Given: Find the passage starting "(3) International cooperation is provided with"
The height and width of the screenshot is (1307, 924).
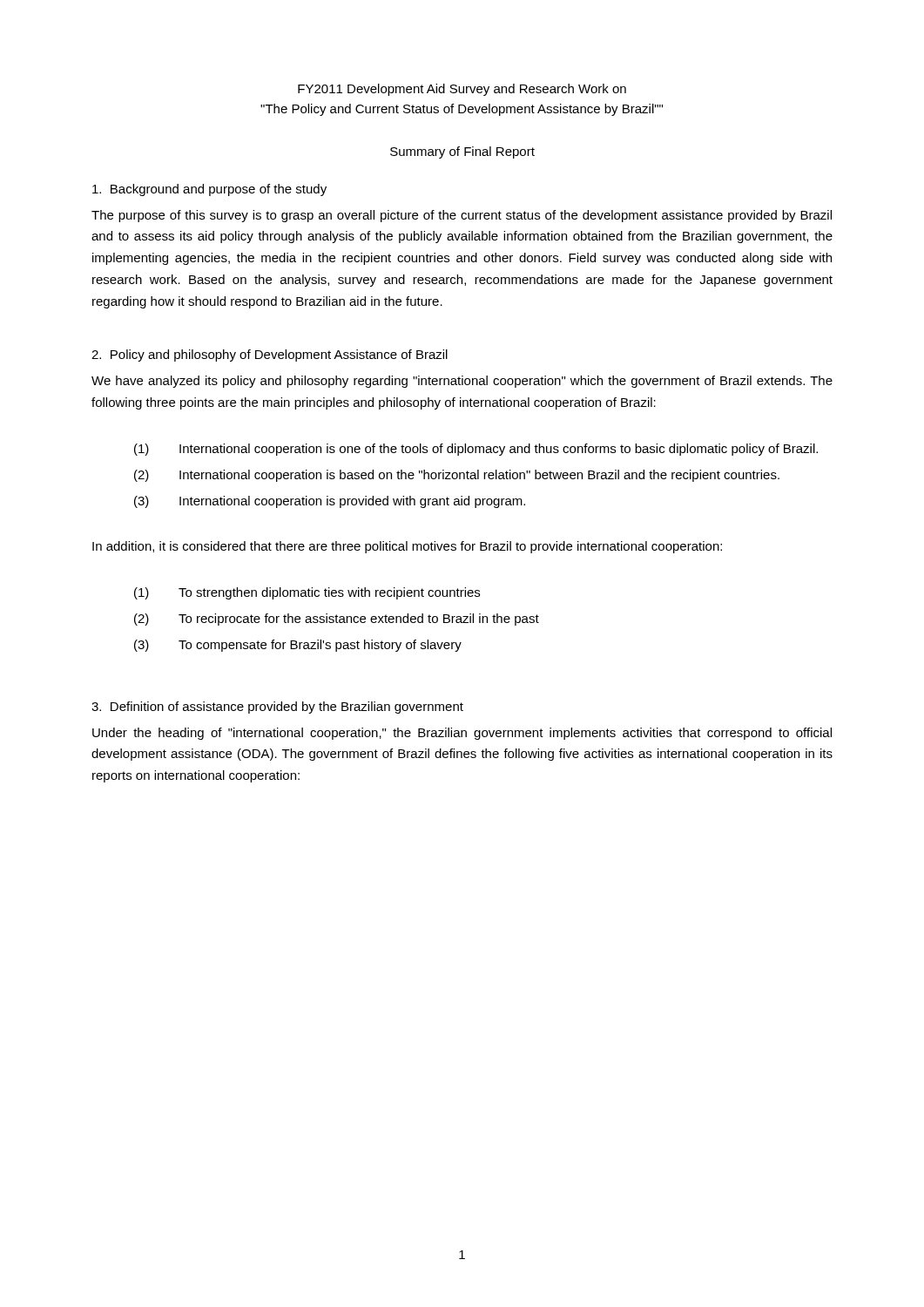Looking at the screenshot, I should pyautogui.click(x=483, y=501).
